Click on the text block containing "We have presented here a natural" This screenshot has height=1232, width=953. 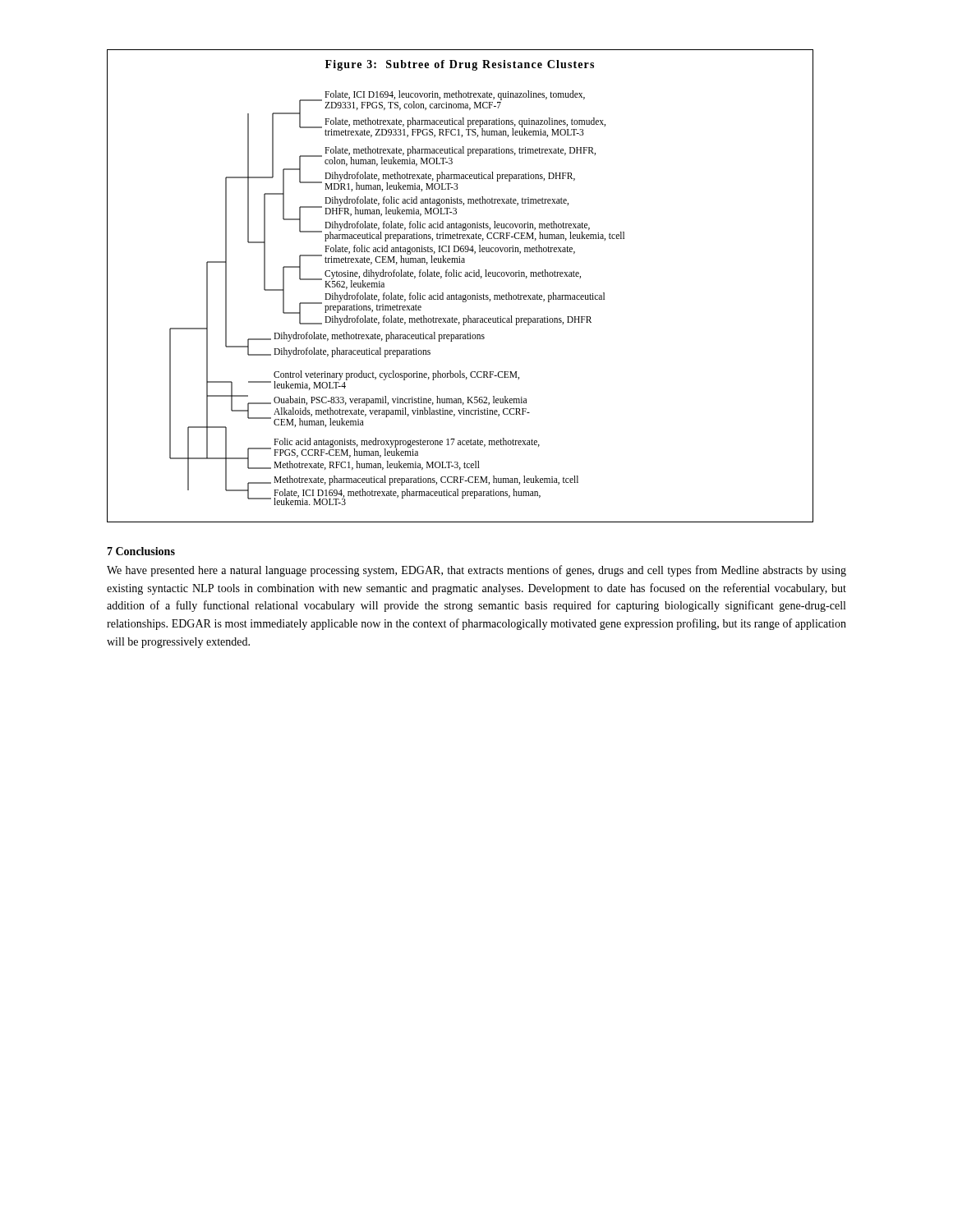(476, 606)
